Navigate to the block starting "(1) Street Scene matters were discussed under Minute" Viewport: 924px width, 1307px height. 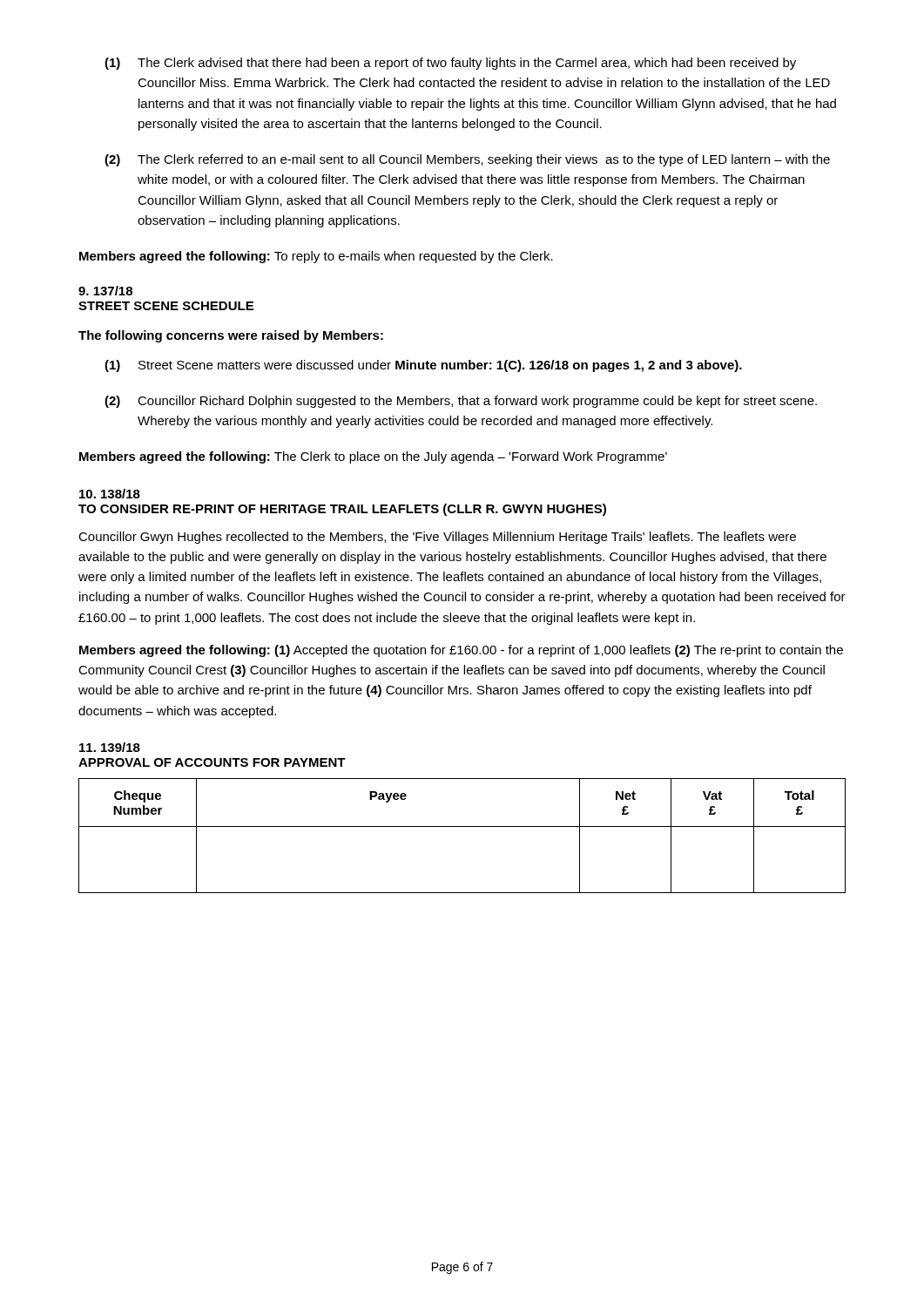[x=475, y=364]
